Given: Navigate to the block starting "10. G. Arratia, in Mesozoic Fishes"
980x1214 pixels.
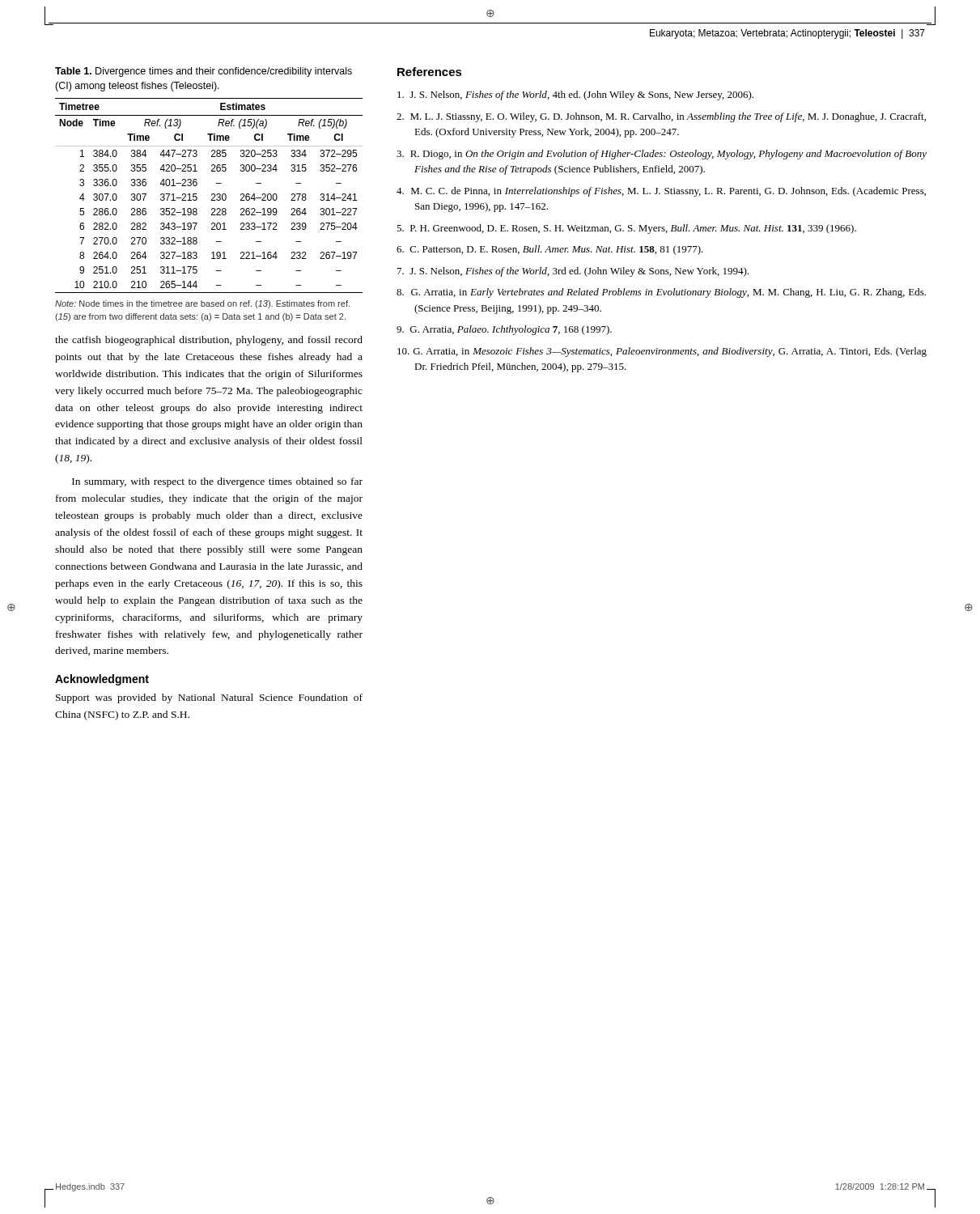Looking at the screenshot, I should [x=662, y=358].
